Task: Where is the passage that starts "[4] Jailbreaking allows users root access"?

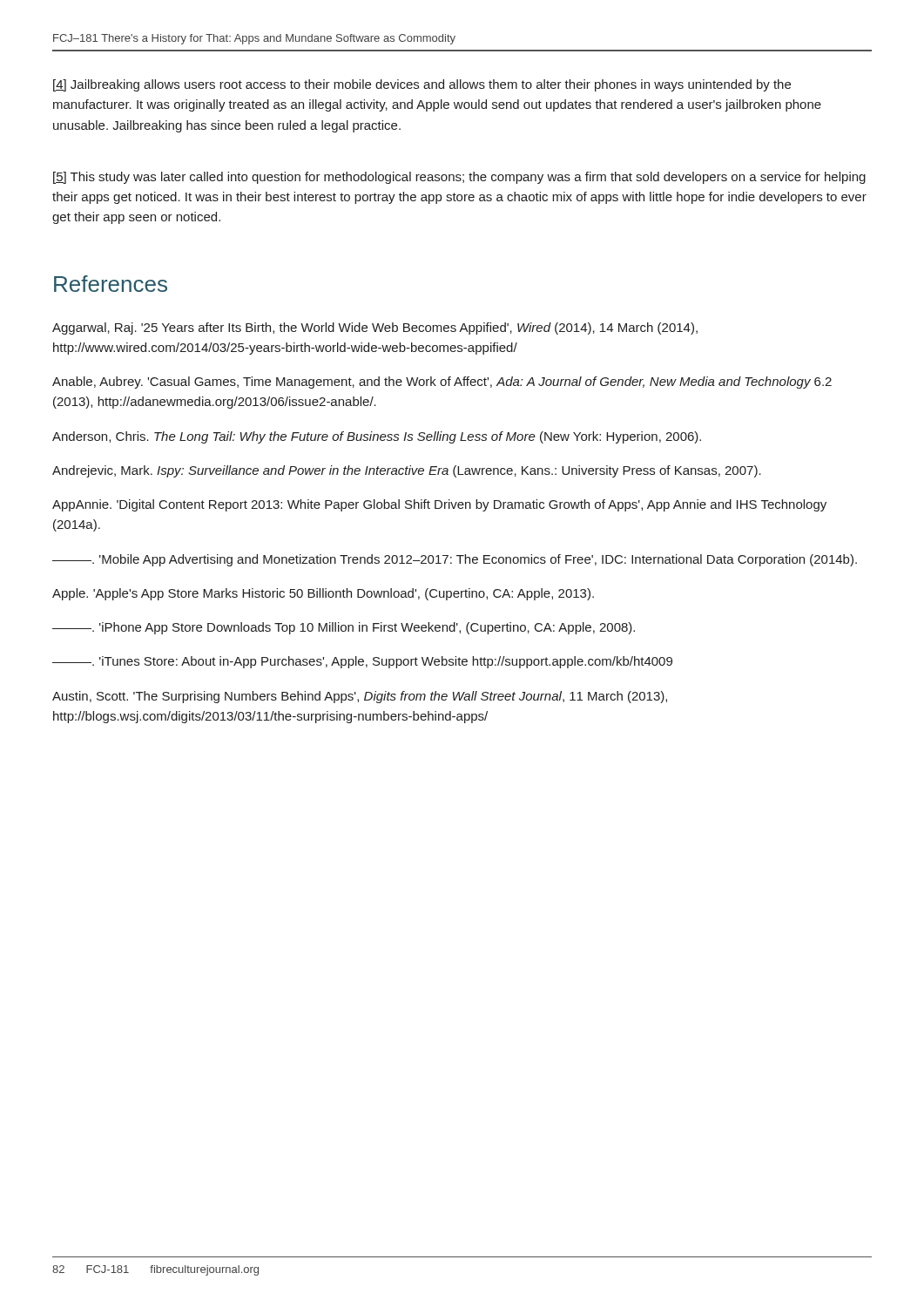Action: tap(437, 104)
